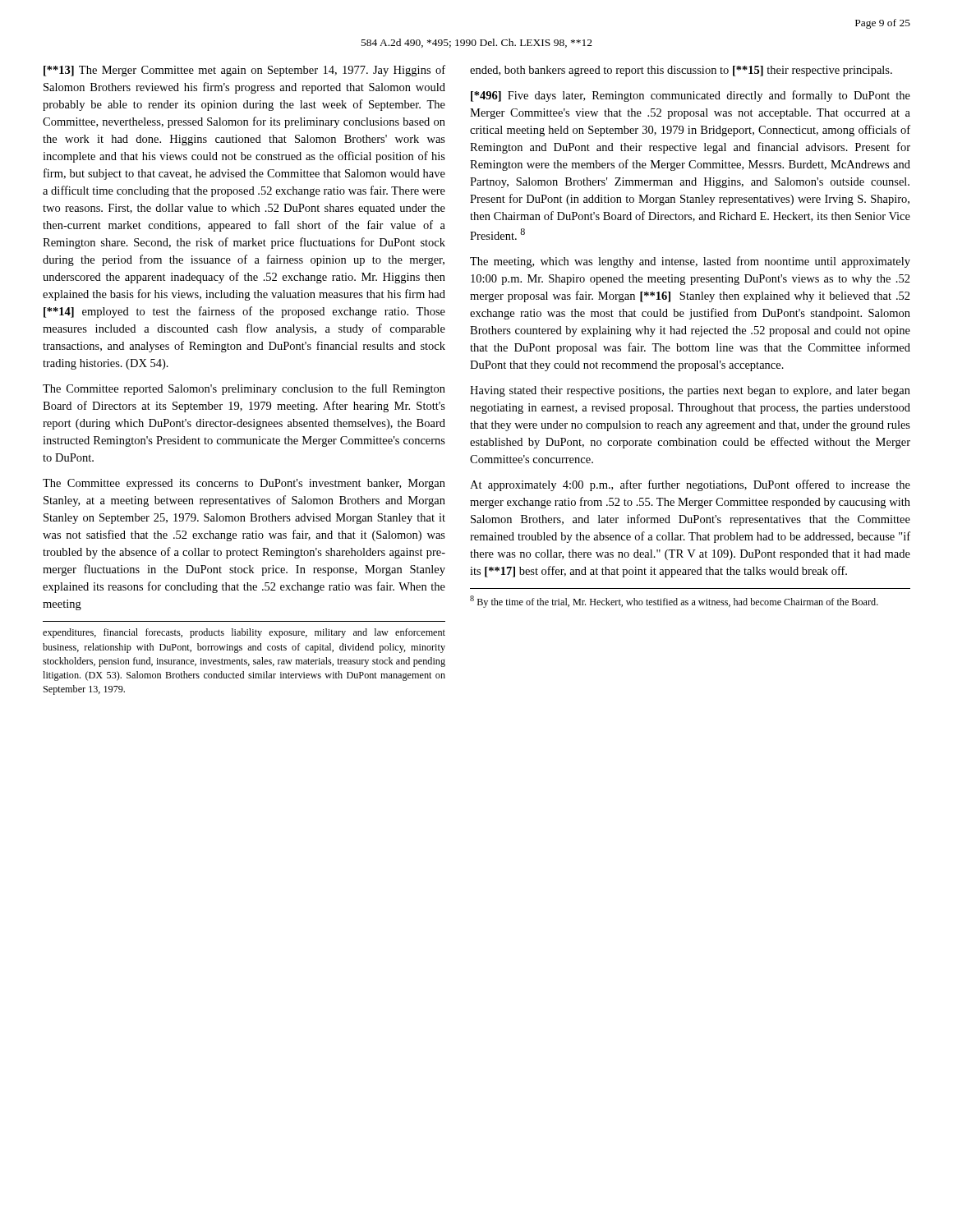Find the block on this page that starts "ended, both bankers agreed to report this"
This screenshot has height=1232, width=953.
point(690,70)
